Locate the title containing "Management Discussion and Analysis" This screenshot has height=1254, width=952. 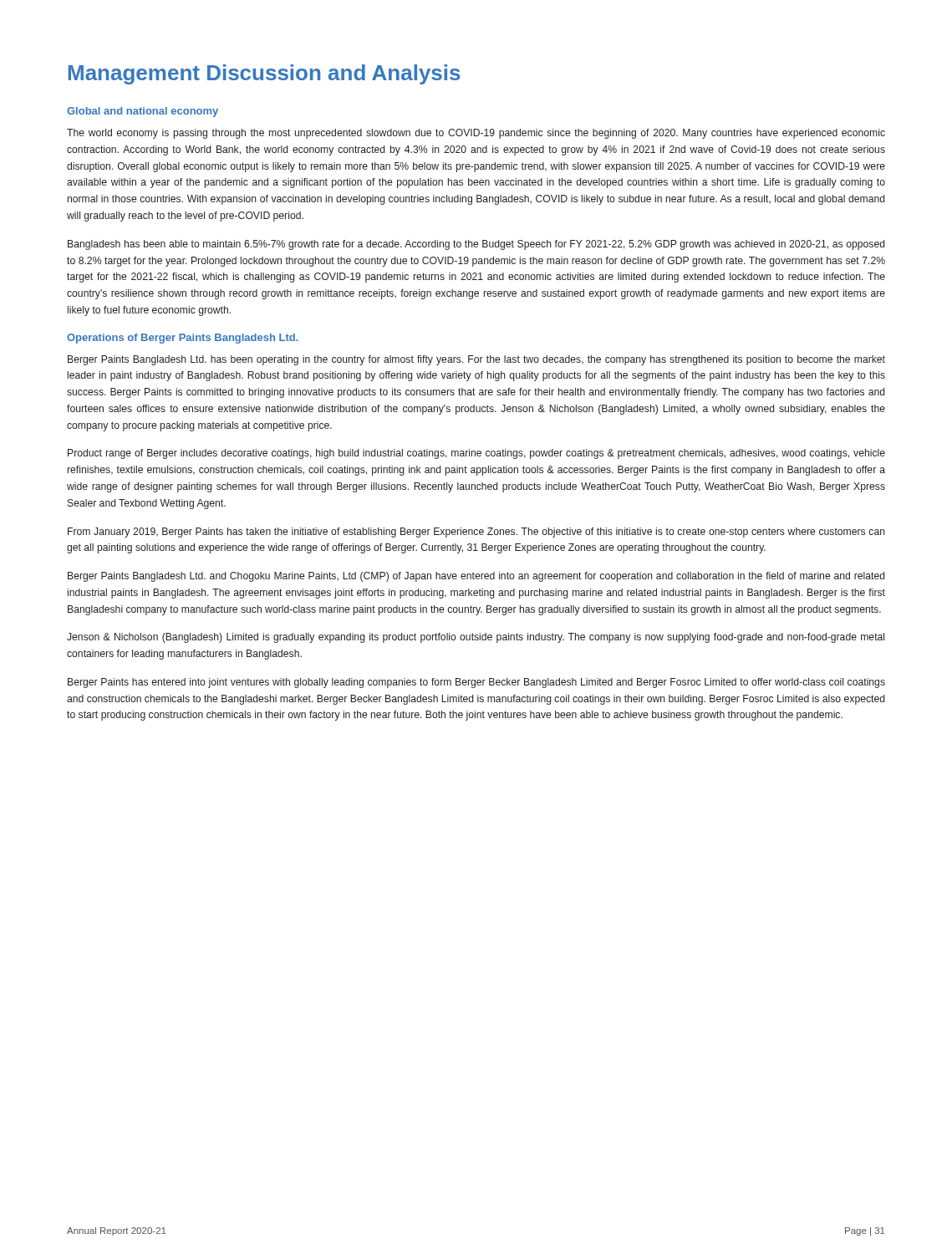(264, 73)
